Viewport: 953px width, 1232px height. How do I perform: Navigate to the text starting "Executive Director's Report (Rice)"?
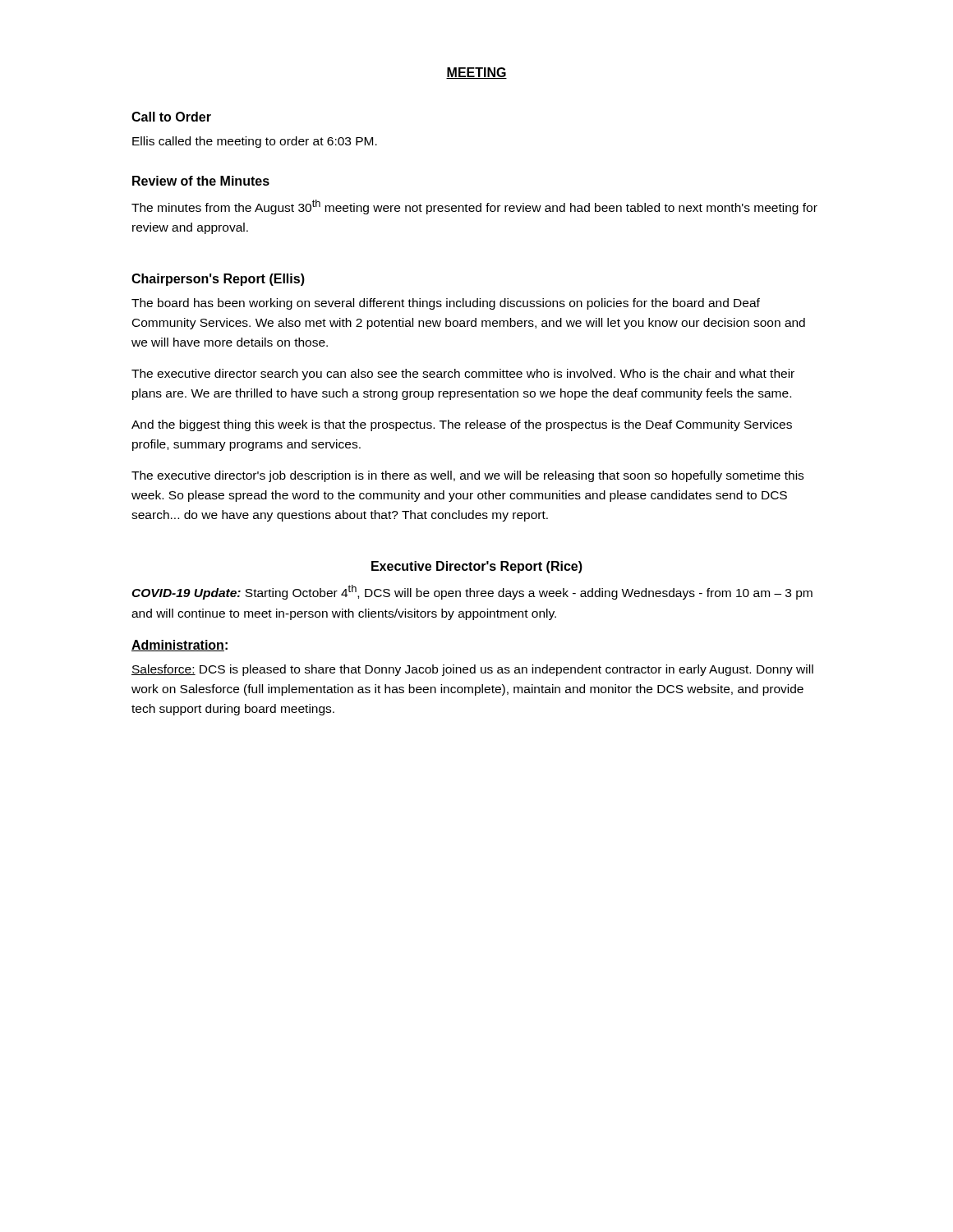(476, 567)
